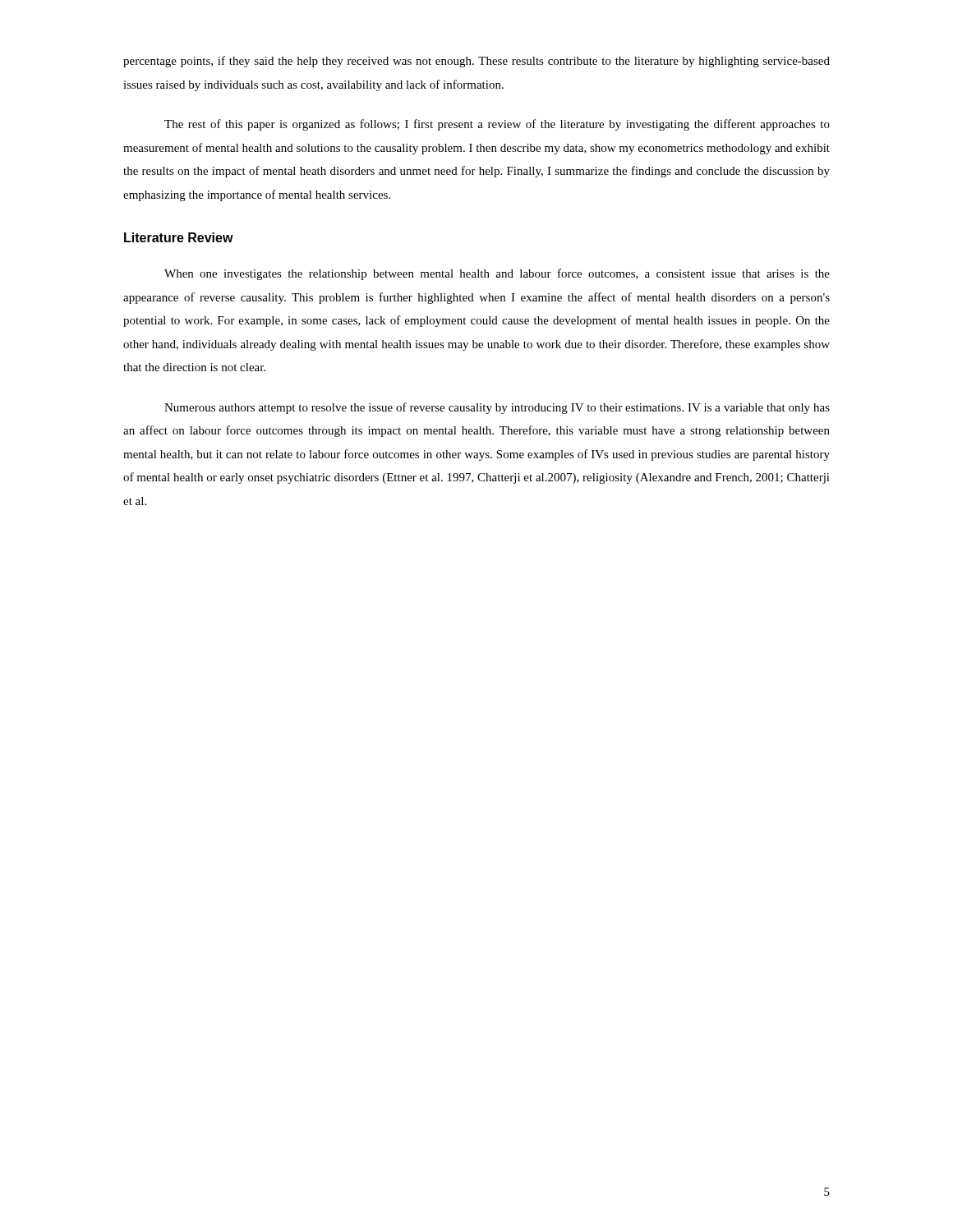Click on the text block containing "When one investigates the relationship between mental"
Viewport: 953px width, 1232px height.
point(476,321)
